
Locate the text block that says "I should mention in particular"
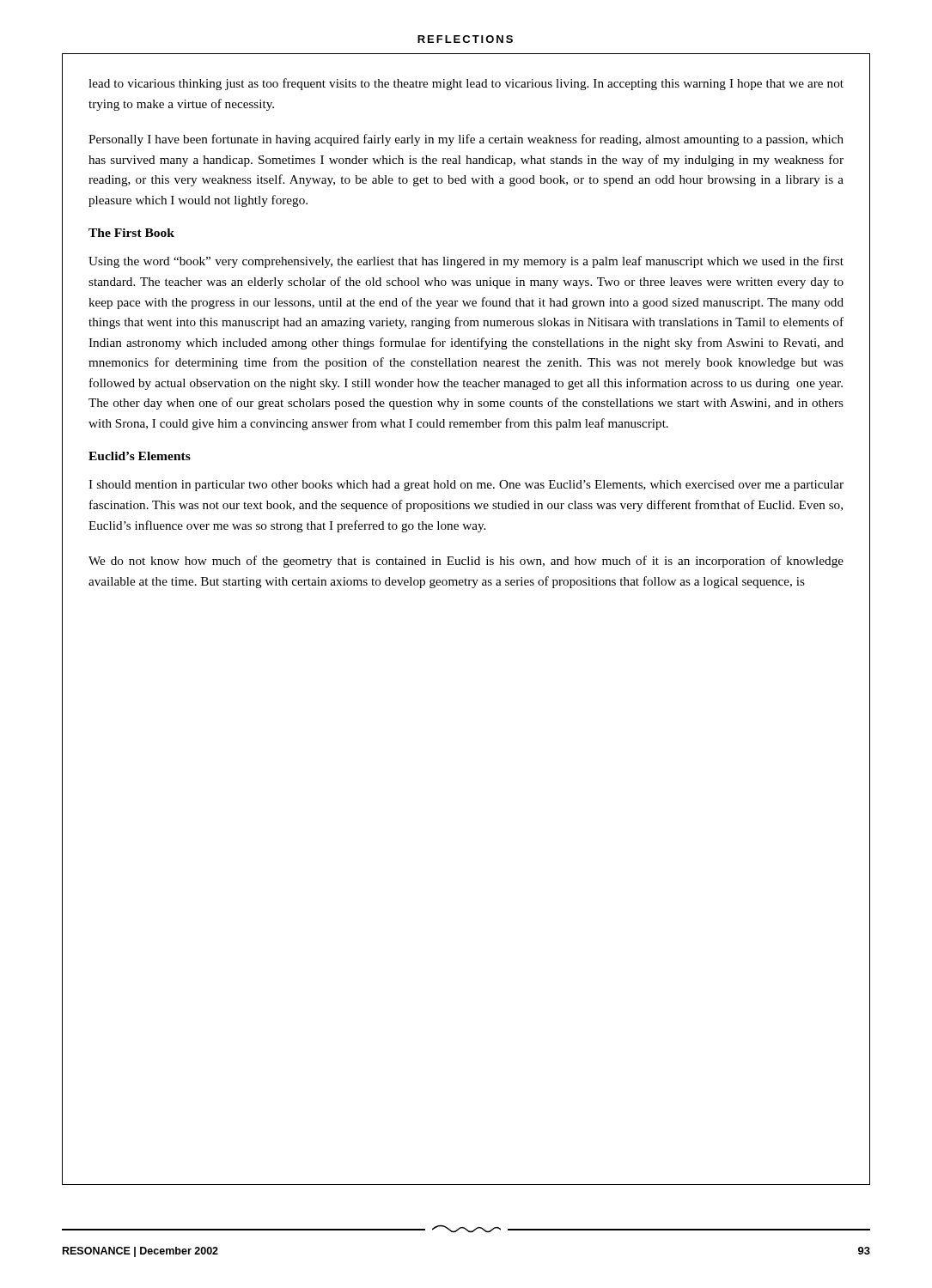pos(466,504)
